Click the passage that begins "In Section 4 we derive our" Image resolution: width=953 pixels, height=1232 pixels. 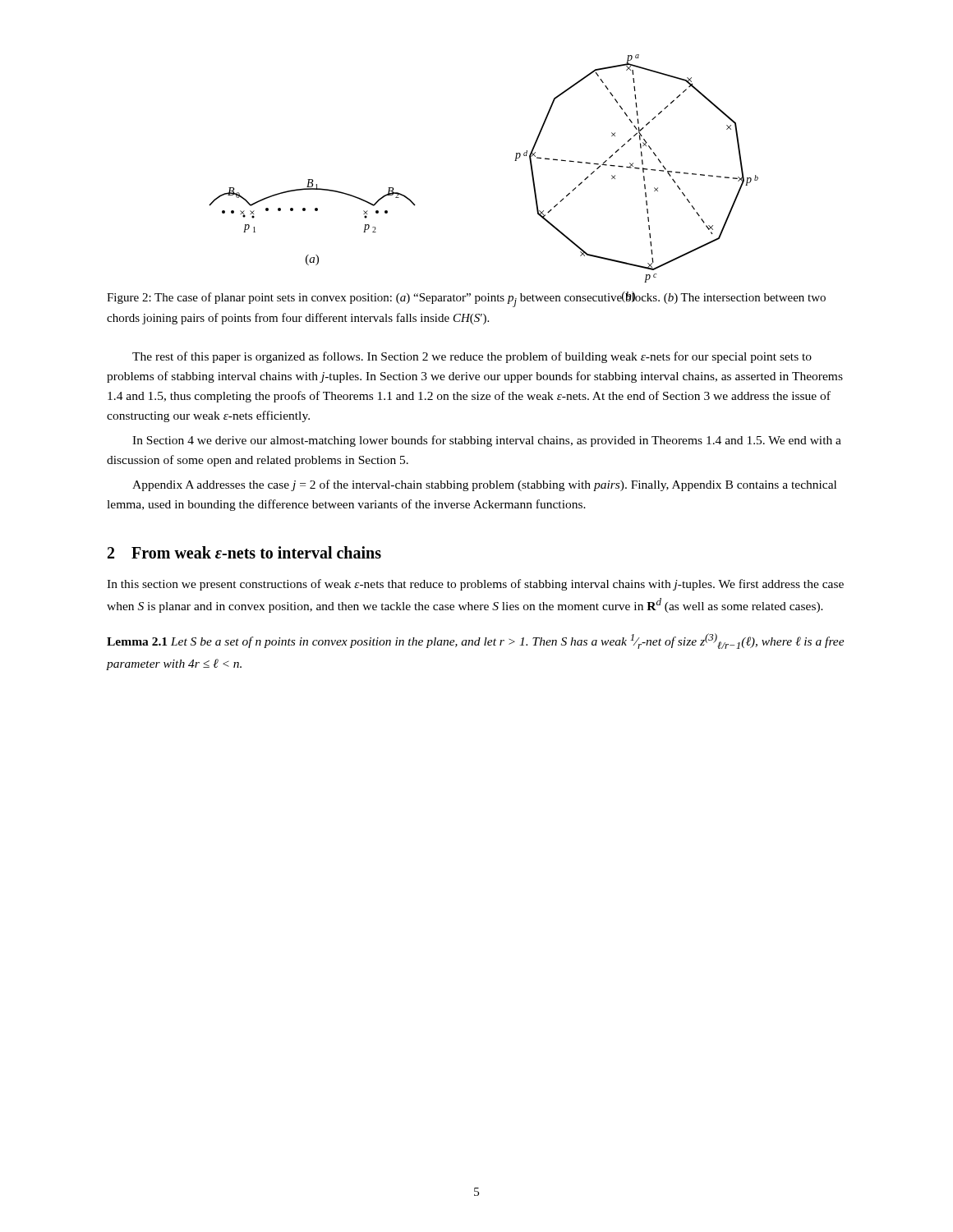pyautogui.click(x=474, y=449)
